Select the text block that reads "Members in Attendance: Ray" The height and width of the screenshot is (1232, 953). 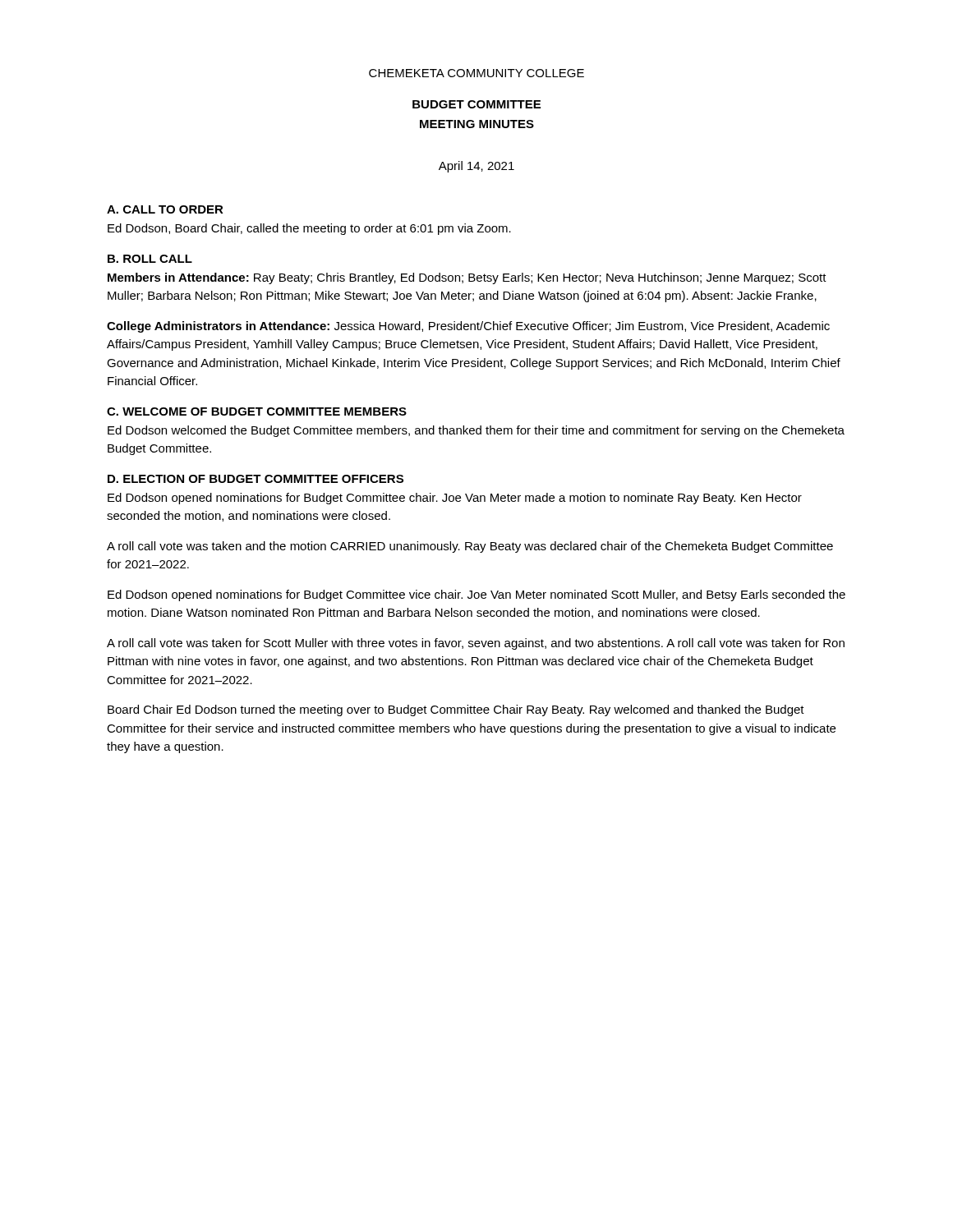point(466,286)
